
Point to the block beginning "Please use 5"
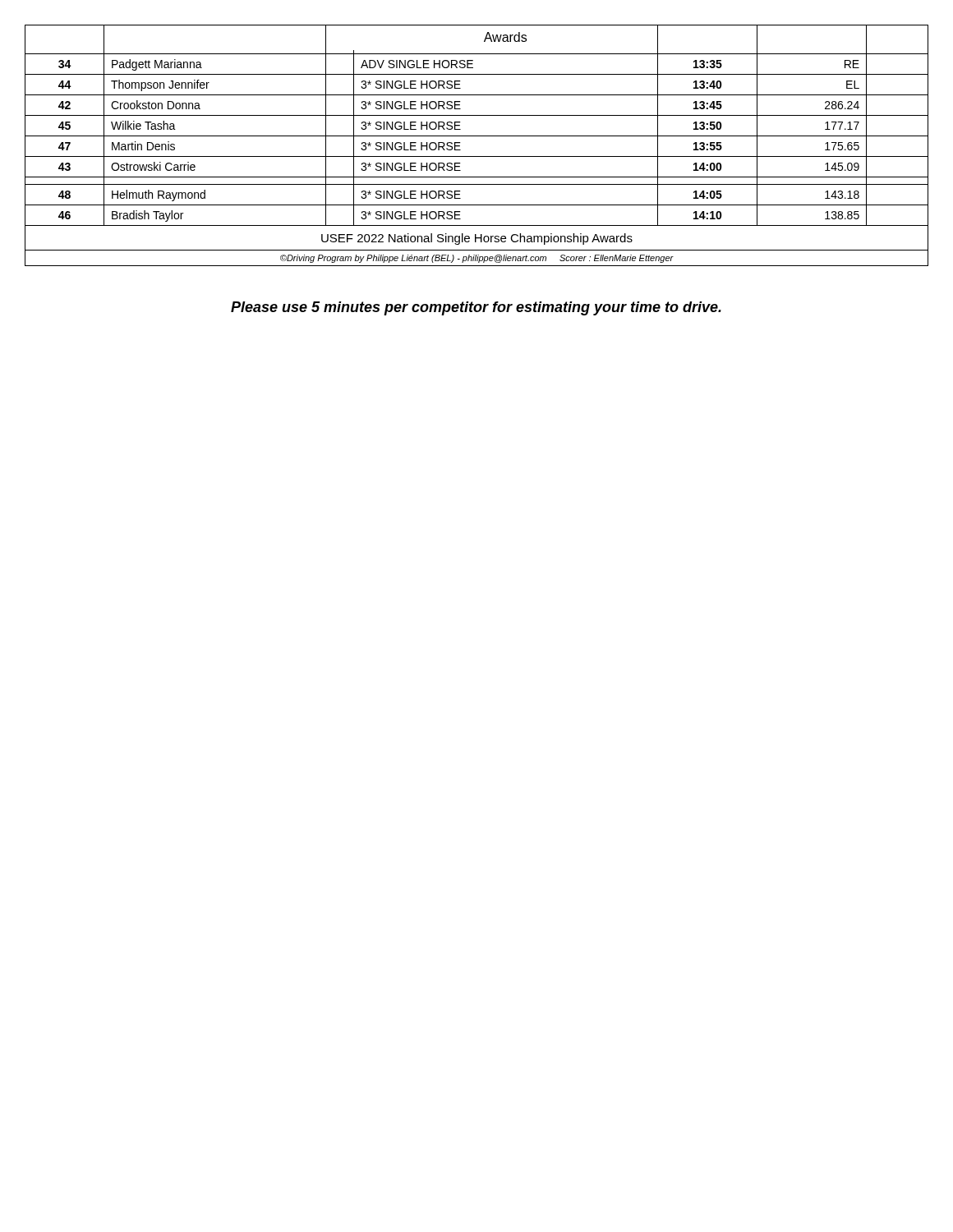click(476, 307)
